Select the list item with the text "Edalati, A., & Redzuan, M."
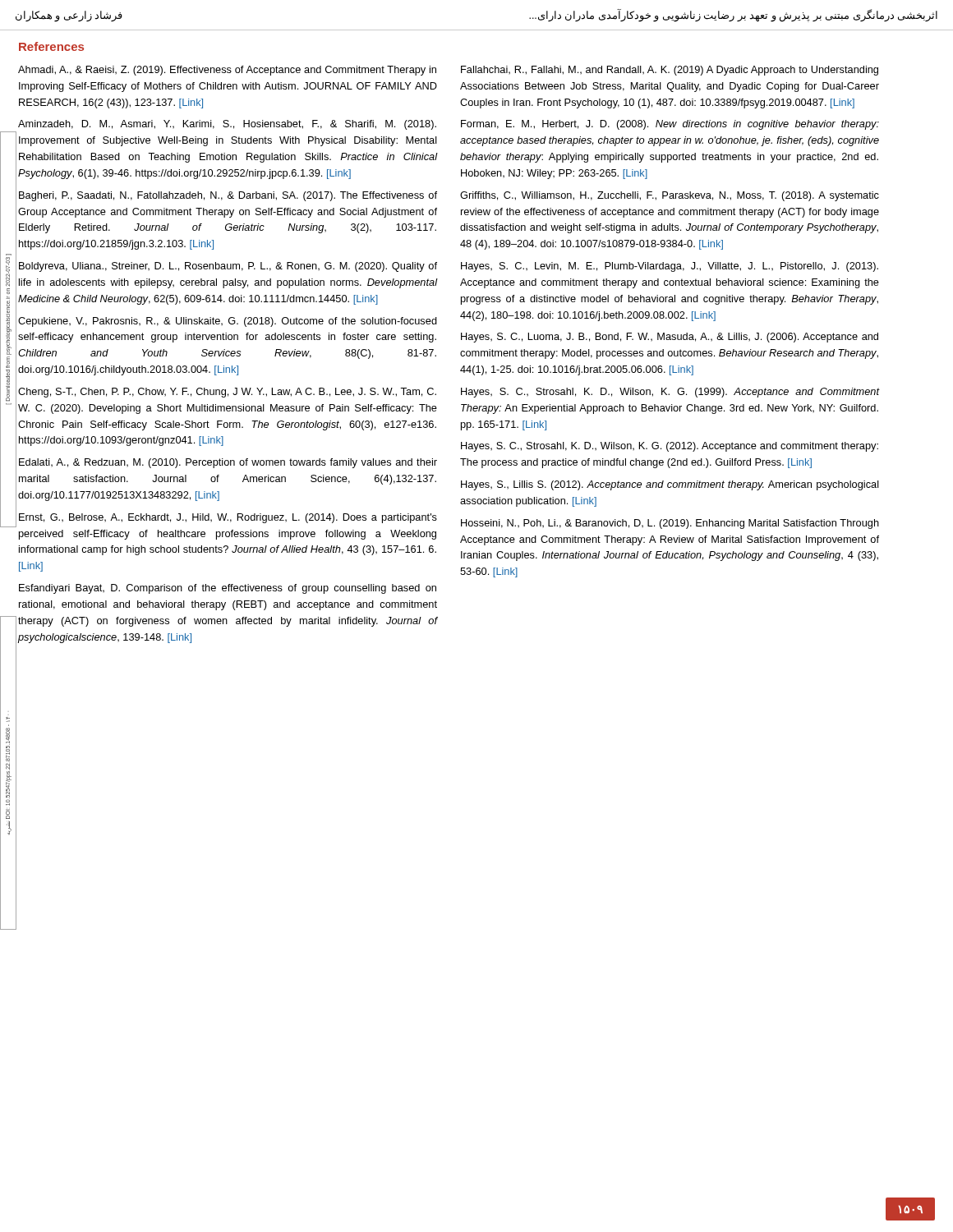The image size is (953, 1232). click(228, 478)
